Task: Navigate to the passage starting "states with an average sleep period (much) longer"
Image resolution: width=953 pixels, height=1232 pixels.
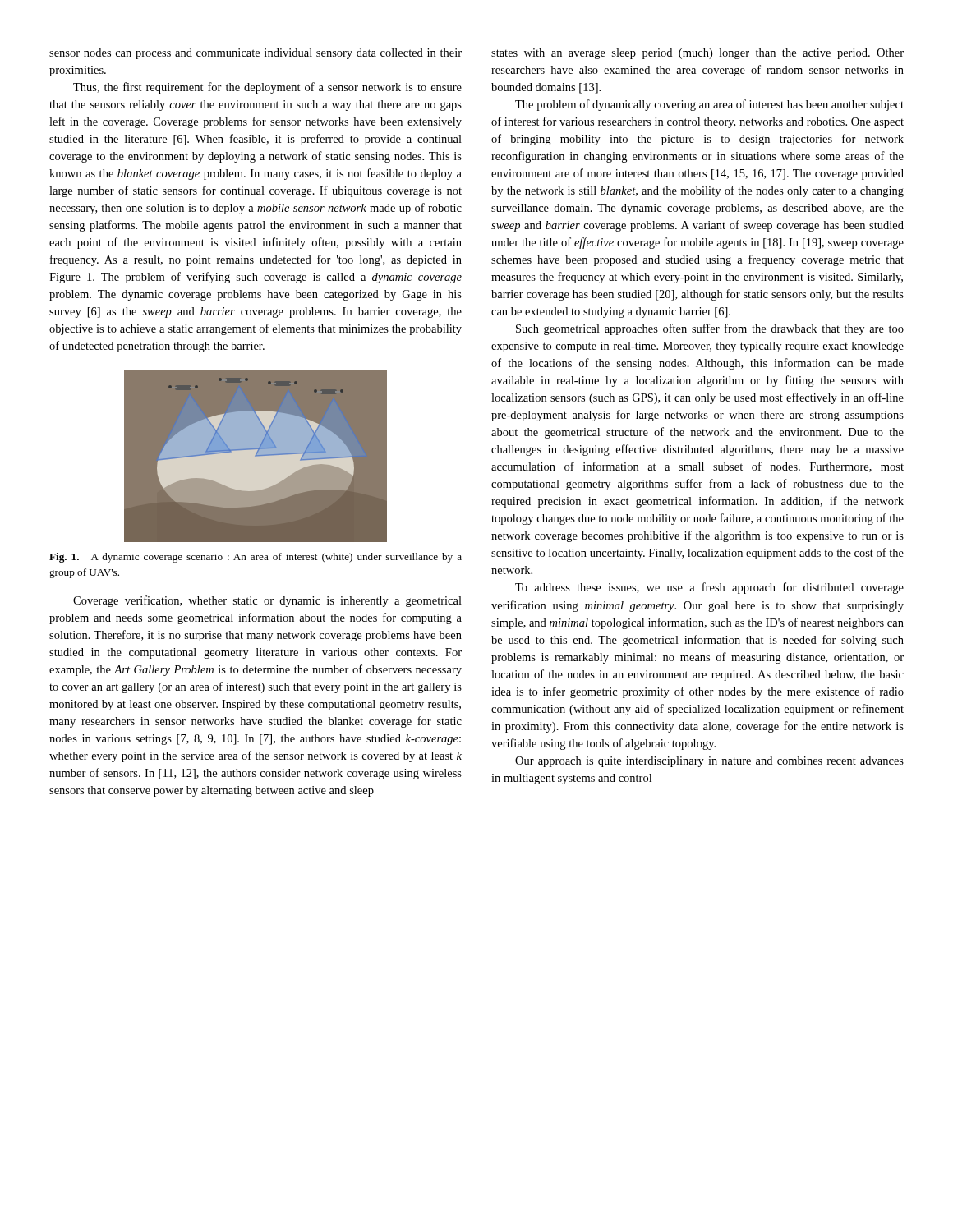Action: pos(698,415)
